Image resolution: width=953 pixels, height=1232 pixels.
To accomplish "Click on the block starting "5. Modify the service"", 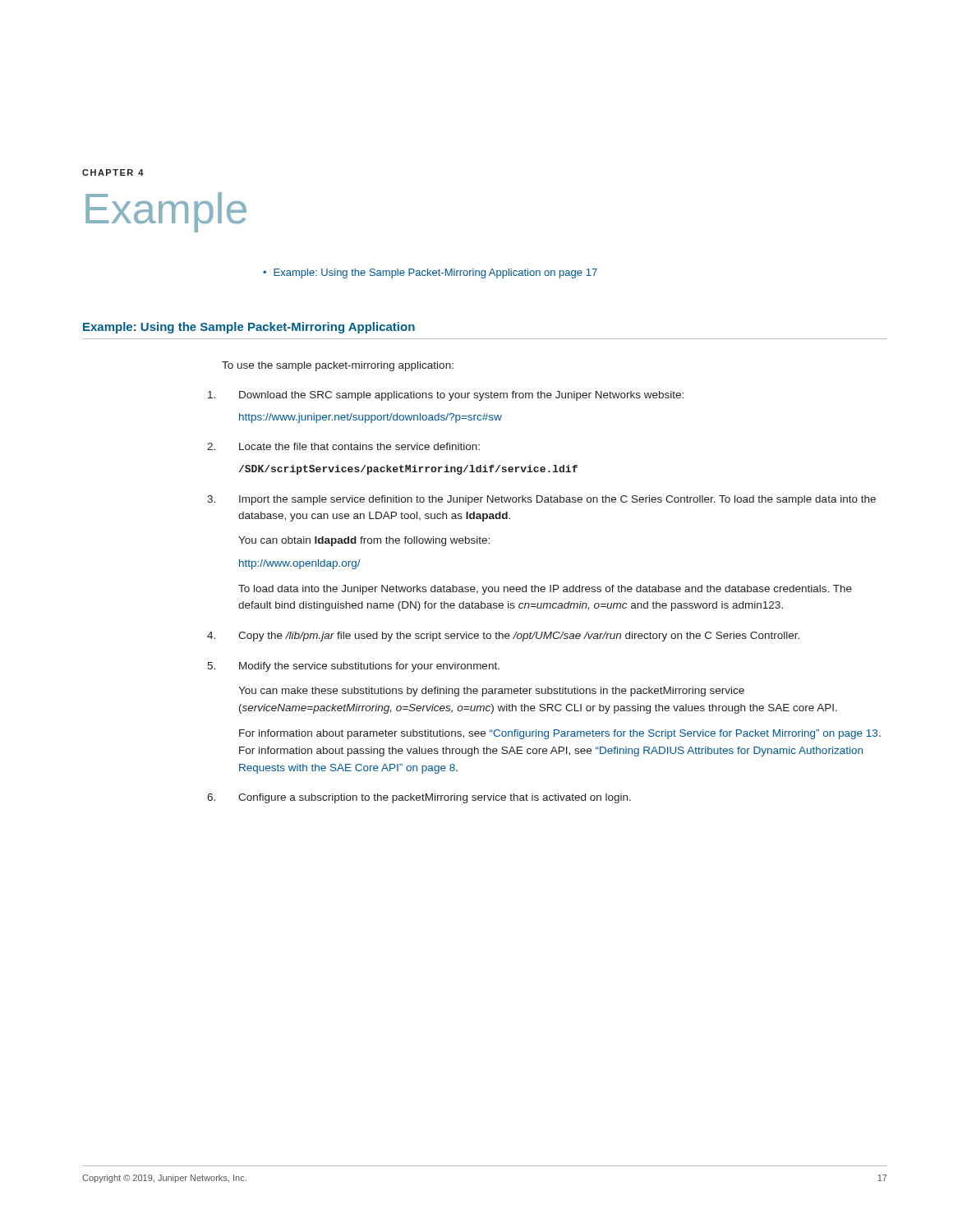I will coord(555,717).
